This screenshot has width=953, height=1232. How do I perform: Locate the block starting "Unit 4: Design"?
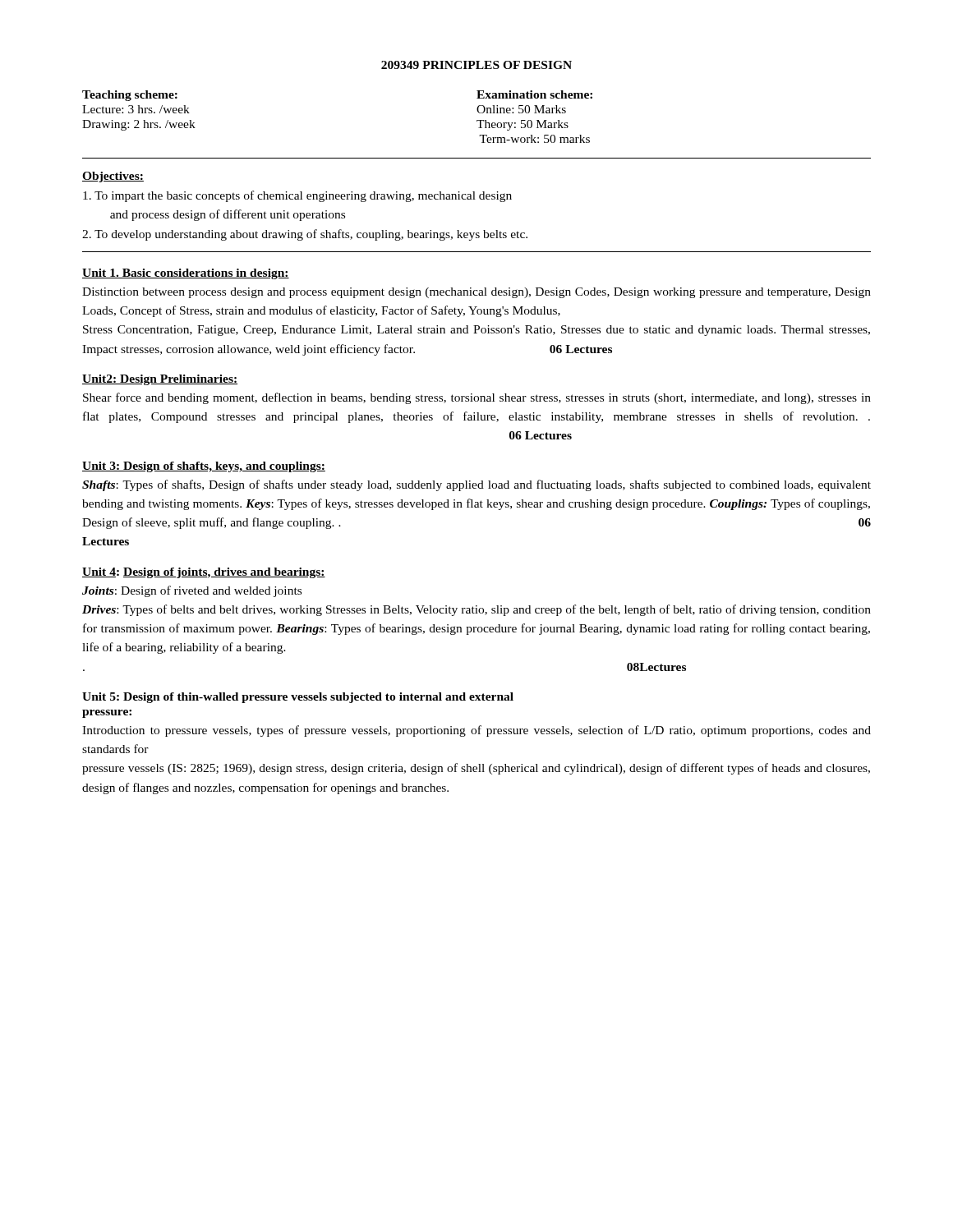pyautogui.click(x=204, y=571)
